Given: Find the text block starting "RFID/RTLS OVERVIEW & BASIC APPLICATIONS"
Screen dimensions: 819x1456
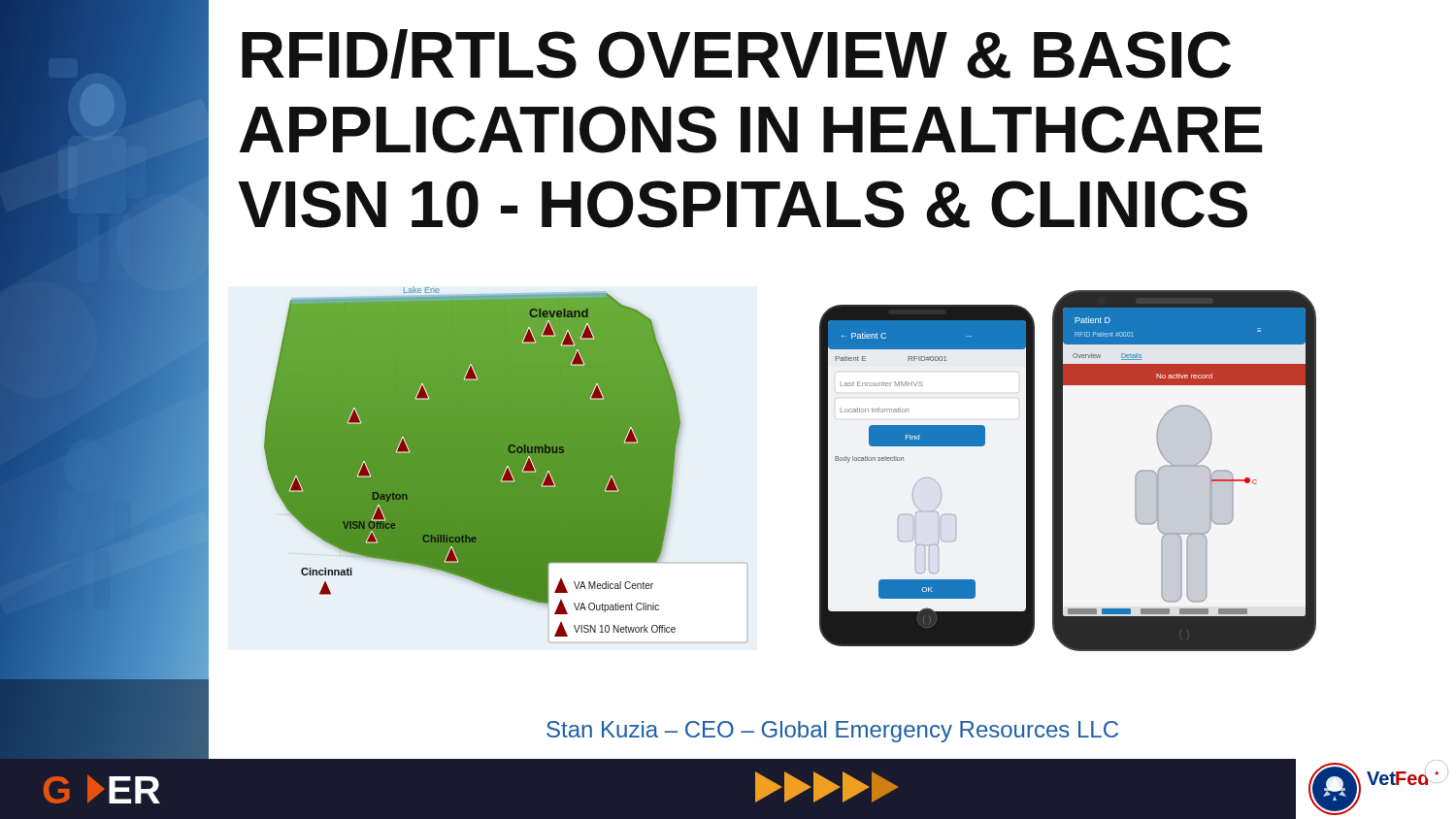Looking at the screenshot, I should (x=830, y=129).
